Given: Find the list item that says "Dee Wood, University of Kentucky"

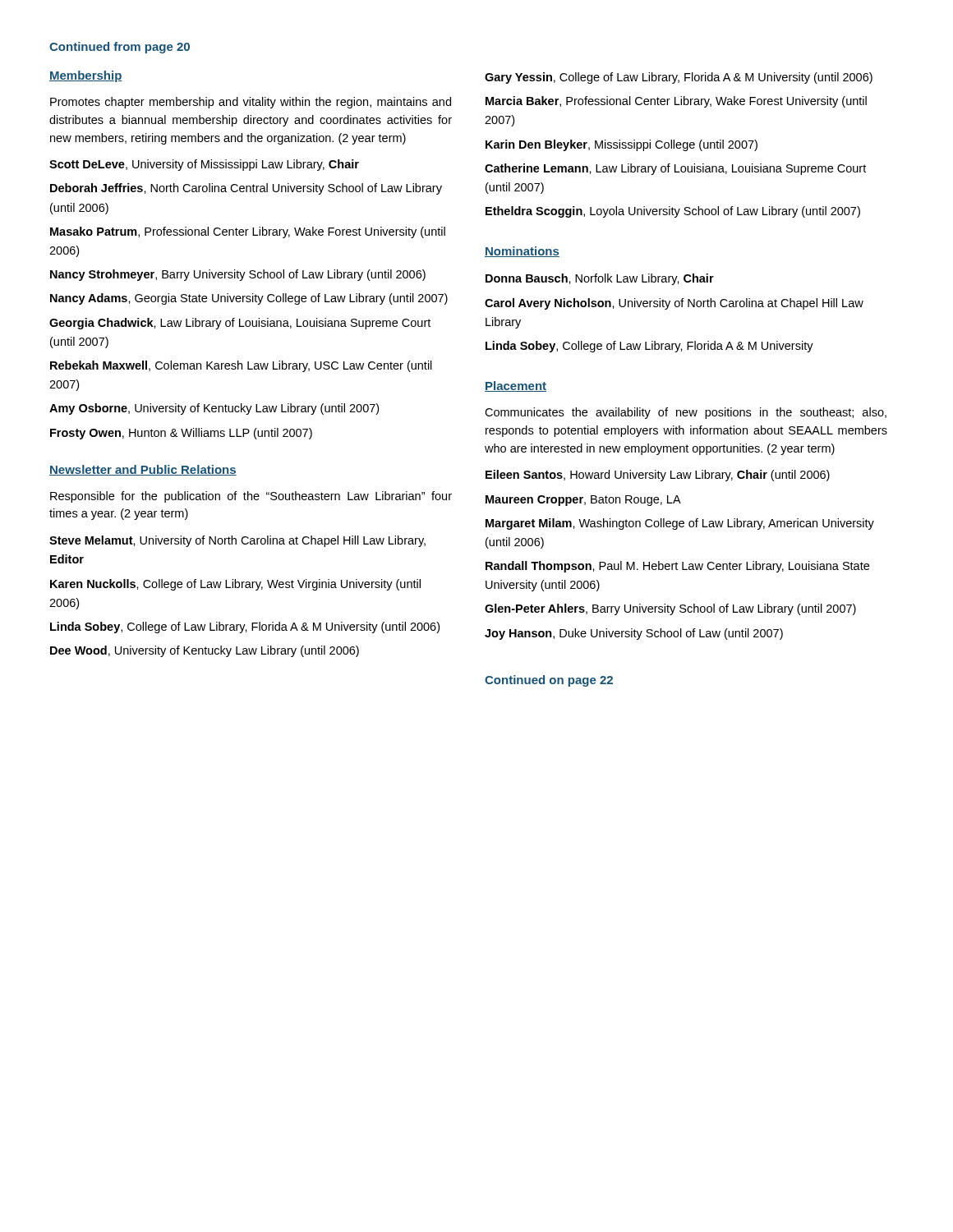Looking at the screenshot, I should pyautogui.click(x=204, y=651).
